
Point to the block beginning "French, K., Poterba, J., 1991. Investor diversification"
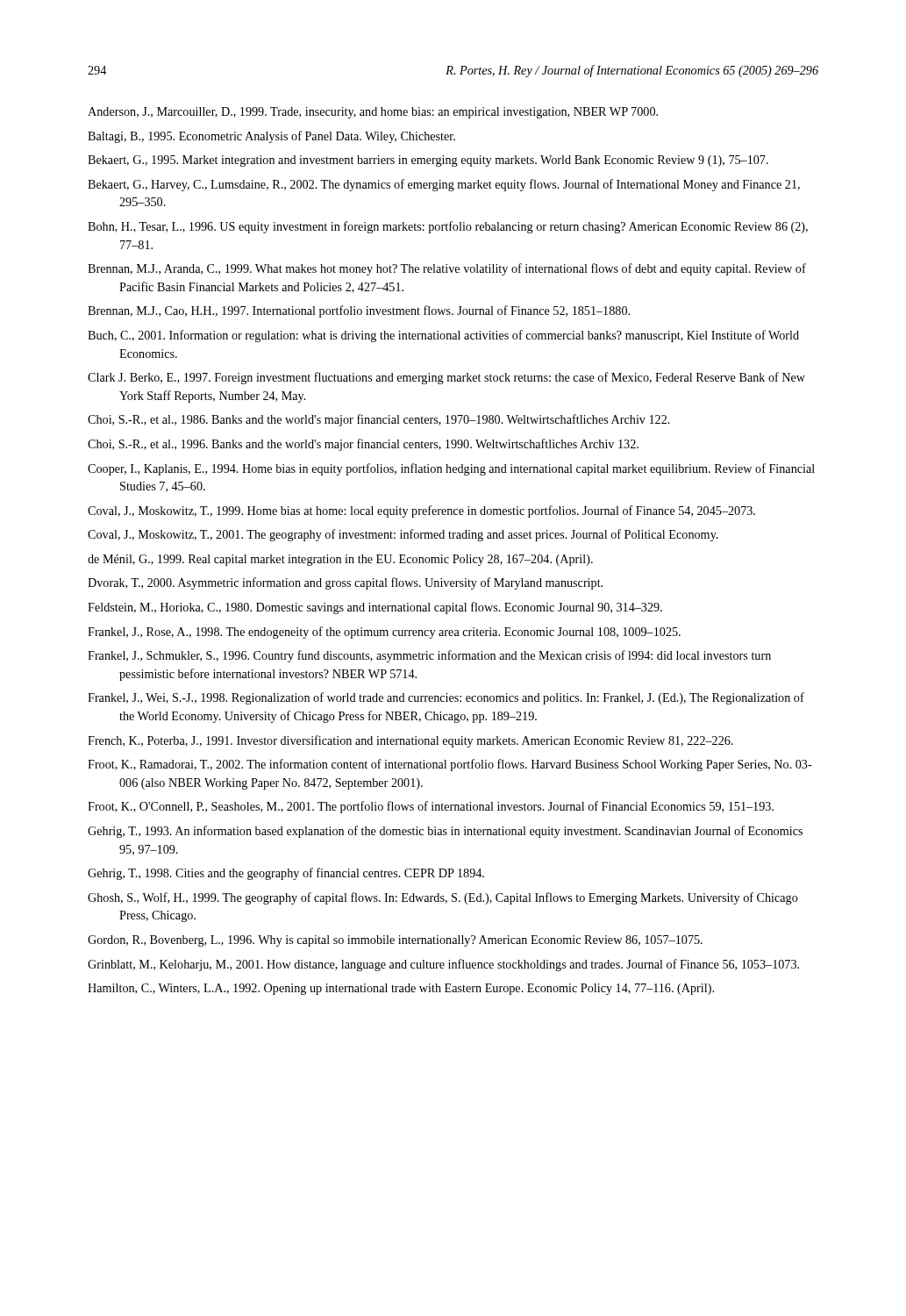(x=411, y=740)
